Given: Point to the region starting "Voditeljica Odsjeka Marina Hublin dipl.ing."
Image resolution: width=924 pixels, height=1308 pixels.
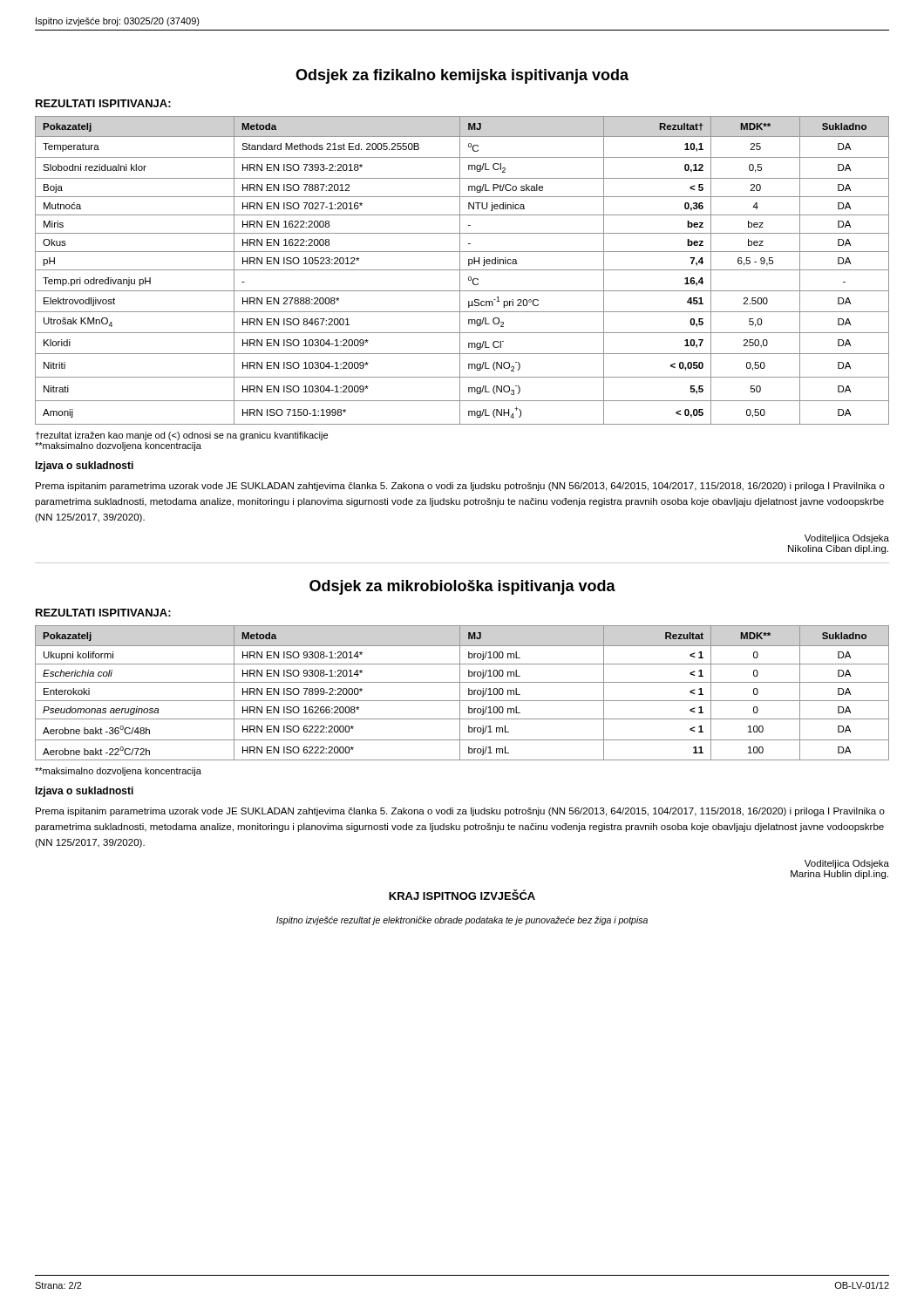Looking at the screenshot, I should (840, 868).
